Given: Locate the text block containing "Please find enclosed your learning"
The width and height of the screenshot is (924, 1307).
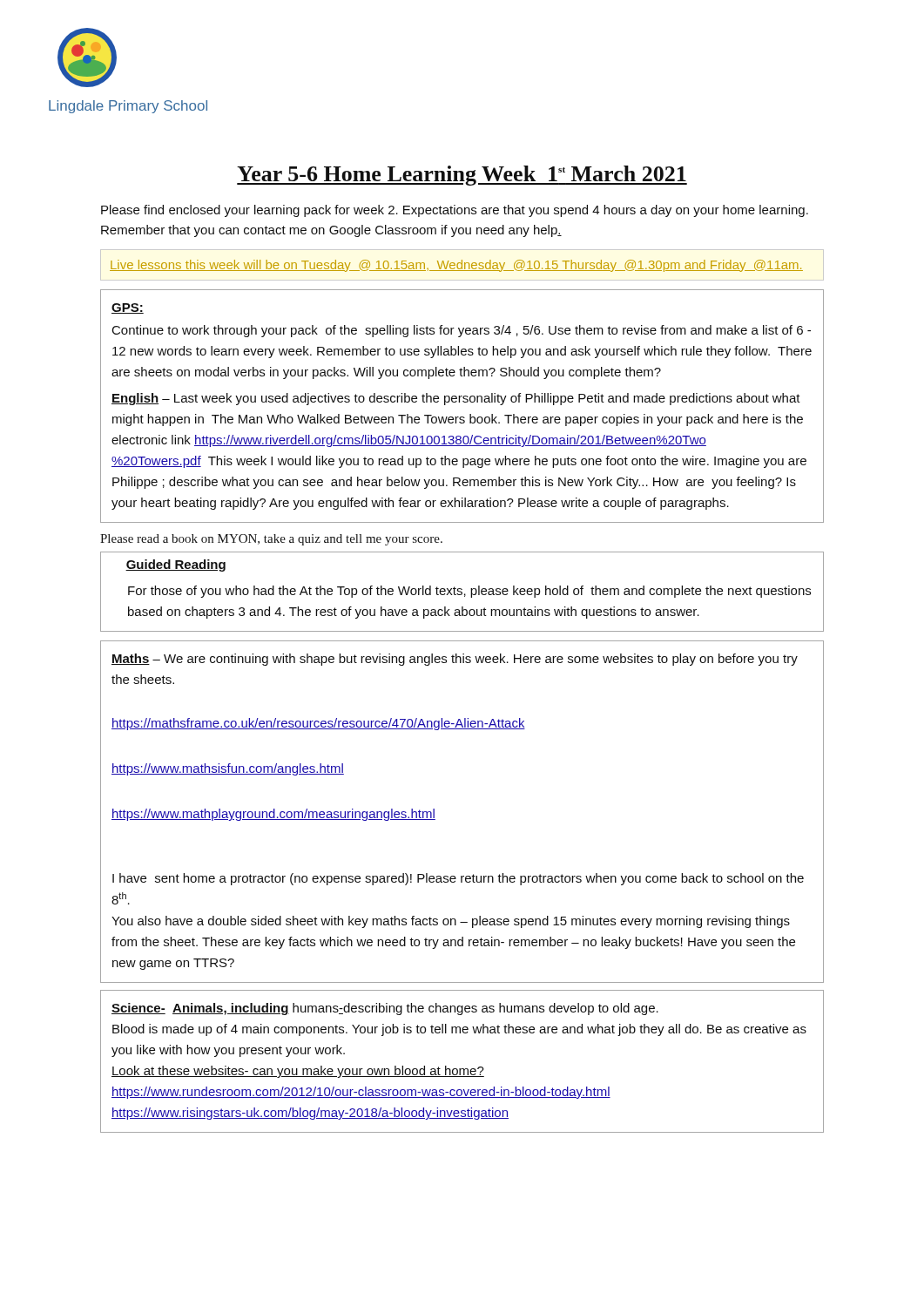Looking at the screenshot, I should pos(455,220).
